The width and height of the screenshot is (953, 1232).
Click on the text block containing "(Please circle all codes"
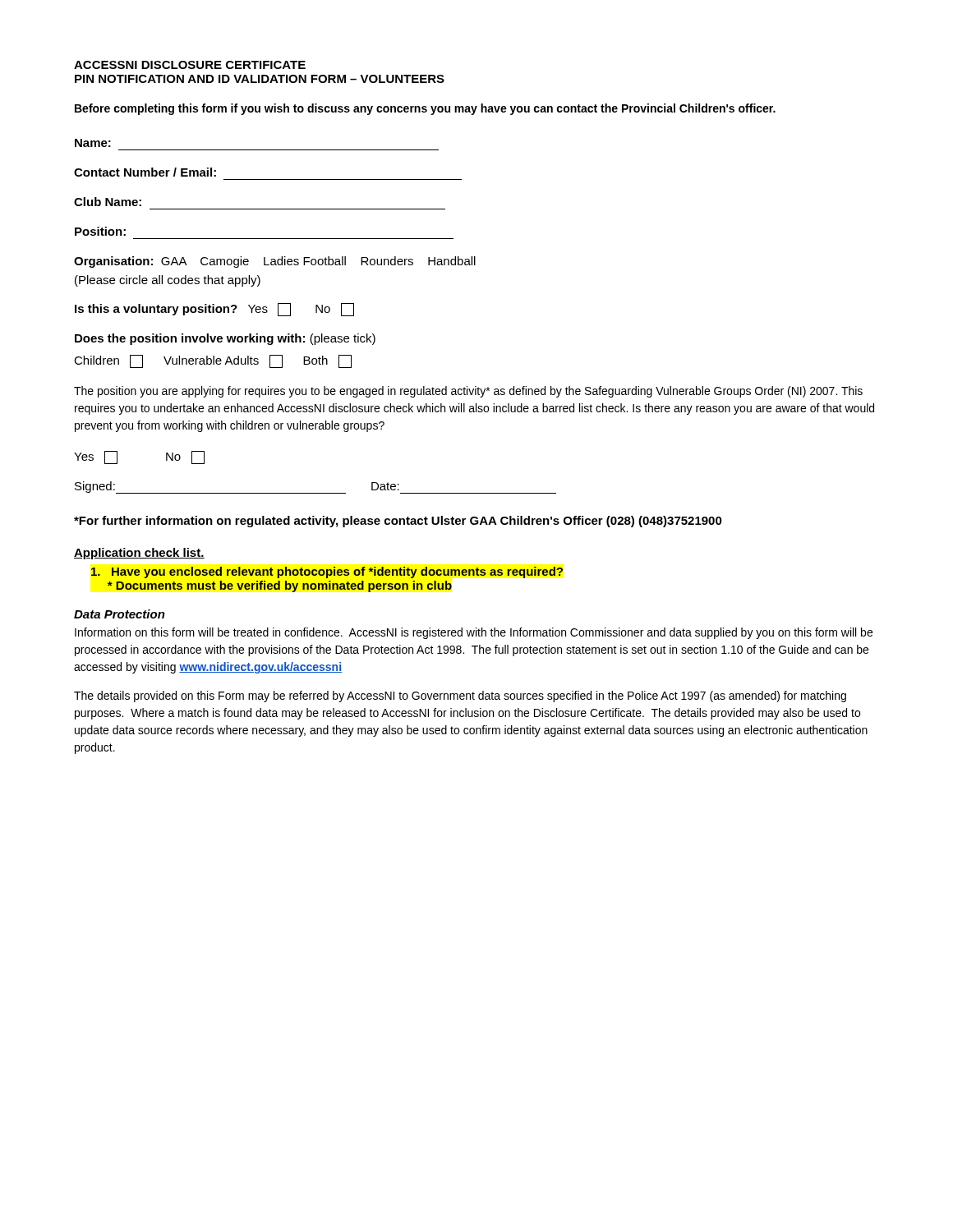[x=167, y=280]
